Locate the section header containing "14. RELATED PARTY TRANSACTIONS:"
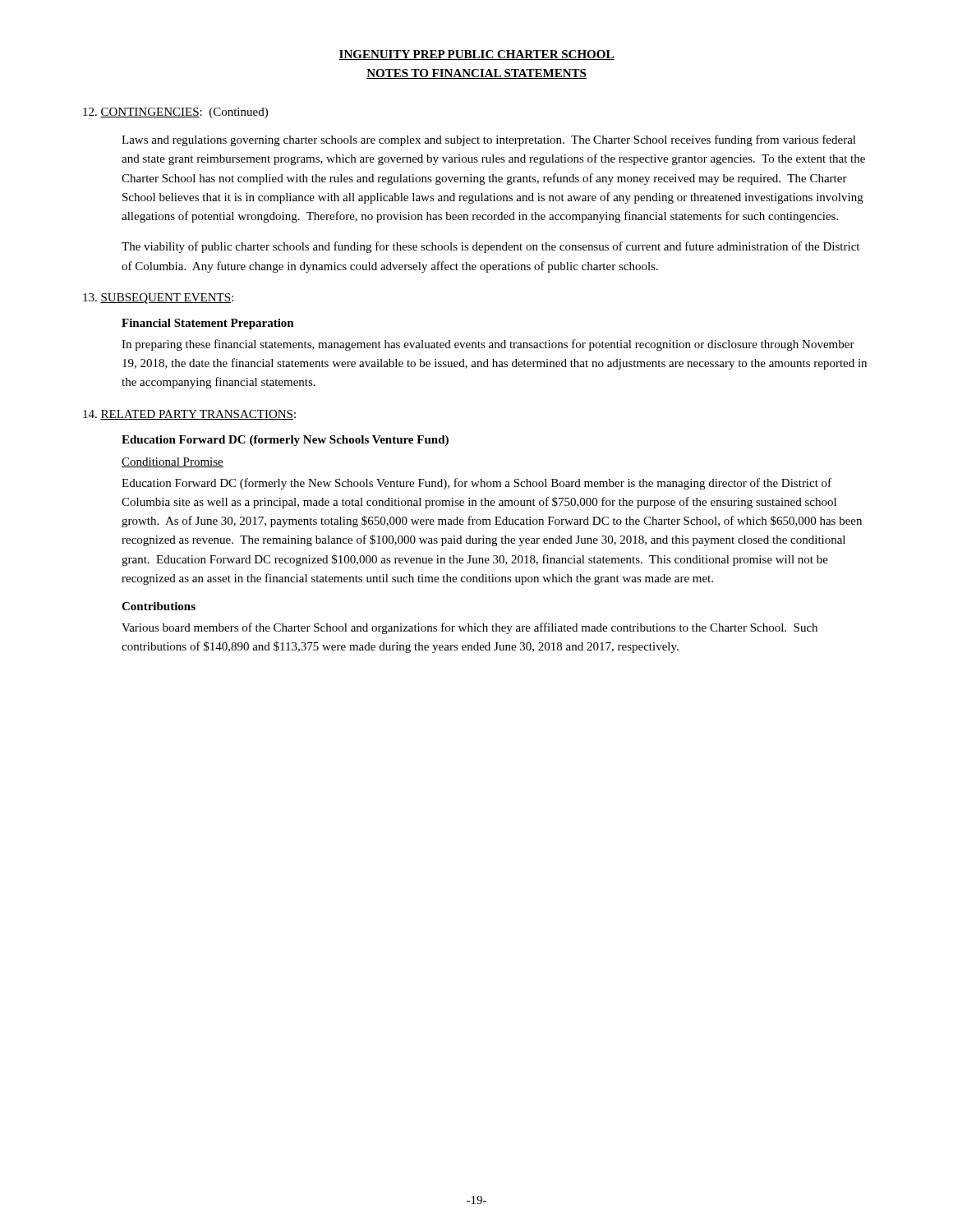Viewport: 953px width, 1232px height. click(x=189, y=414)
